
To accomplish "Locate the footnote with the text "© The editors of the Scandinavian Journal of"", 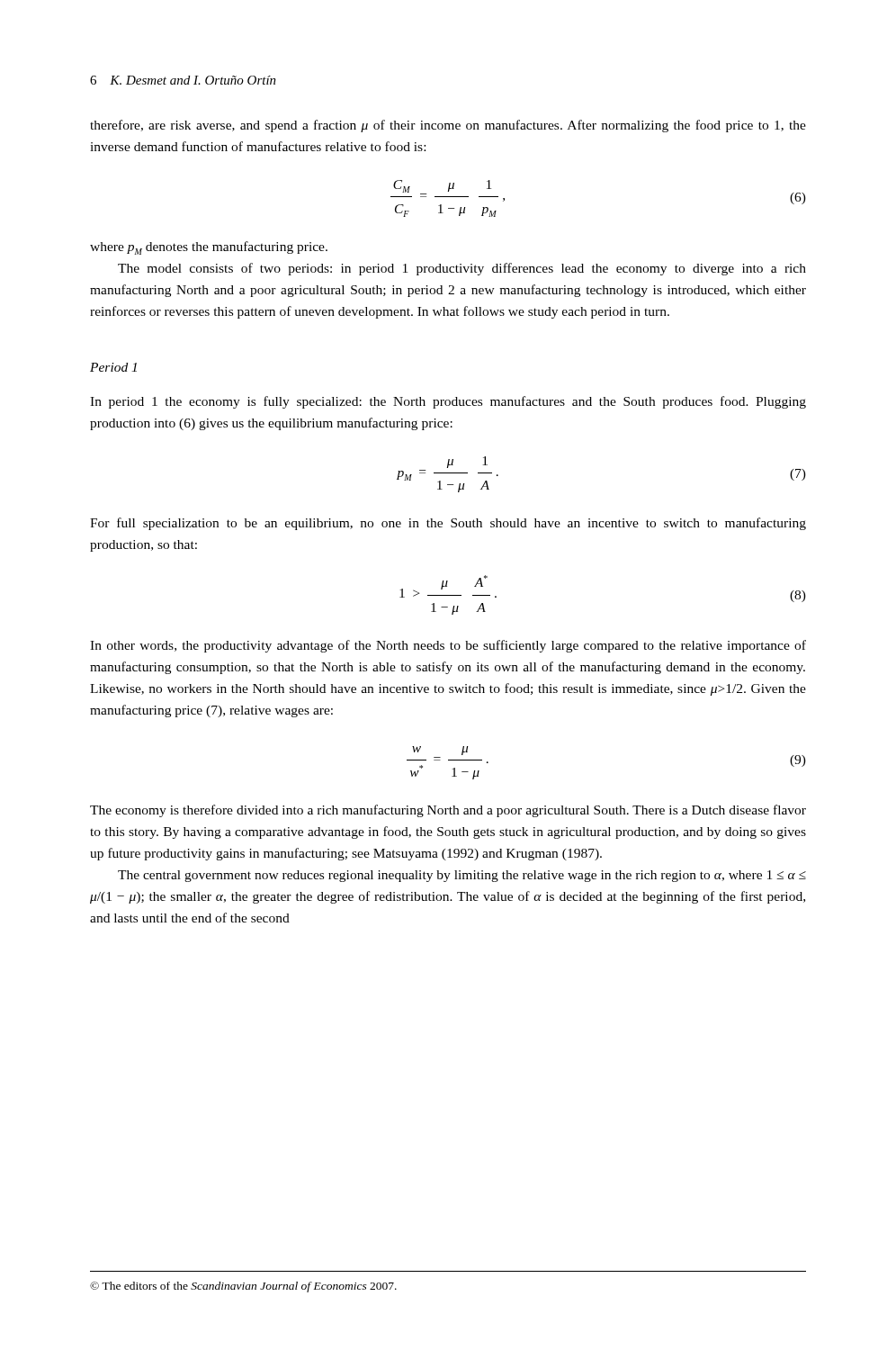I will coord(244,1286).
